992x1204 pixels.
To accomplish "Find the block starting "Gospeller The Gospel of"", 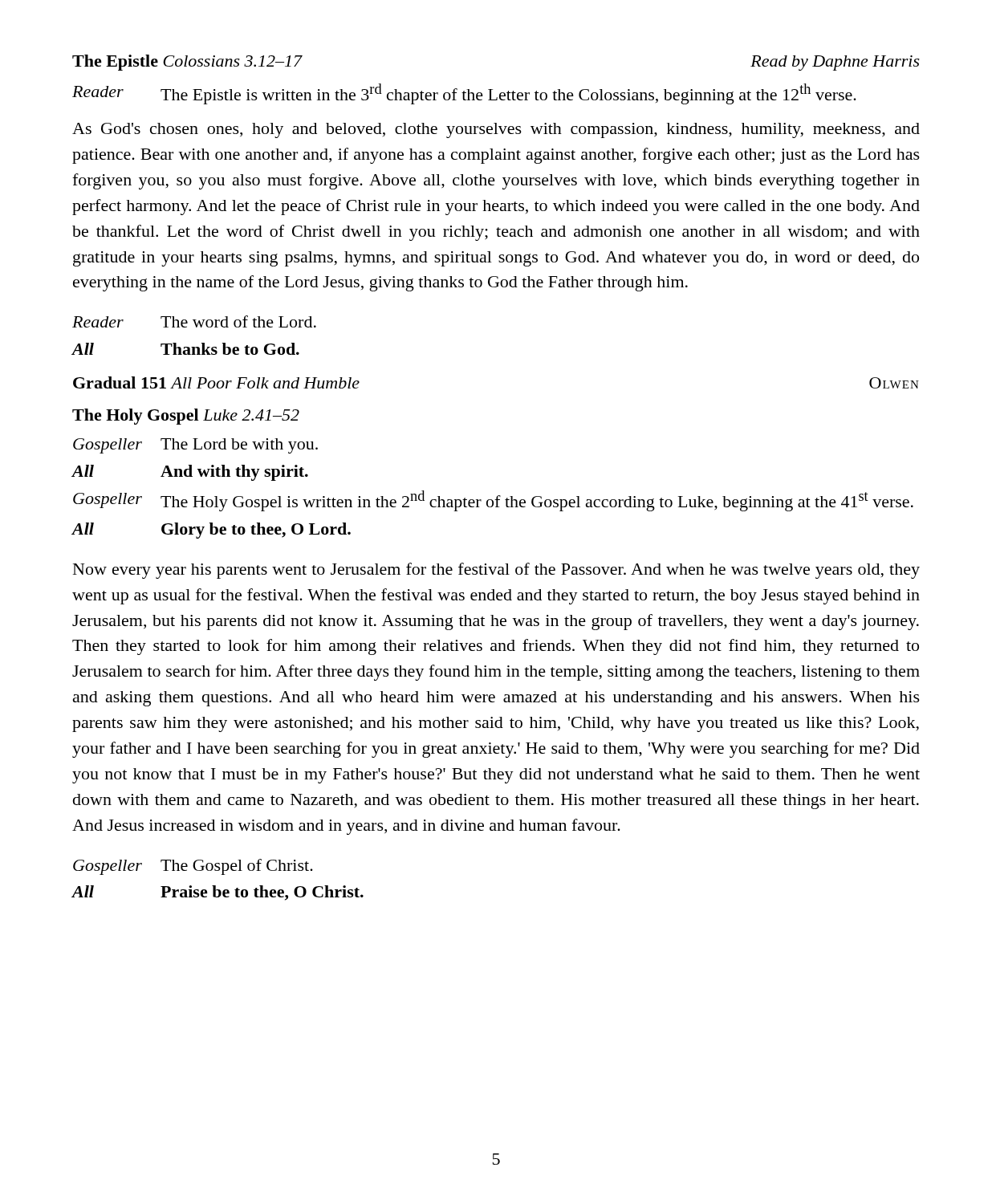I will click(x=193, y=867).
